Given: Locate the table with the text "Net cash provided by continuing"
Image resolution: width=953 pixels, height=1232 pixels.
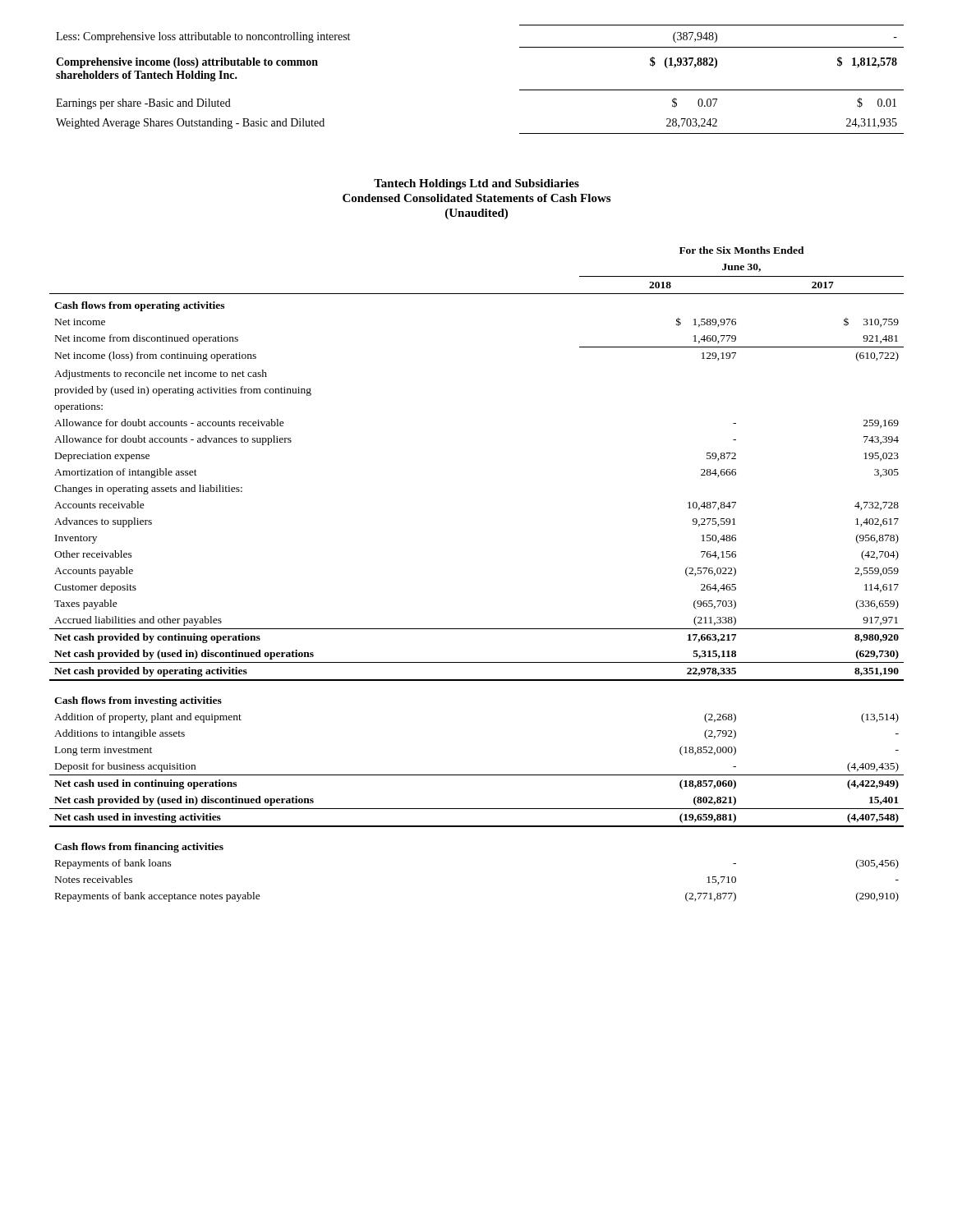Looking at the screenshot, I should (476, 573).
